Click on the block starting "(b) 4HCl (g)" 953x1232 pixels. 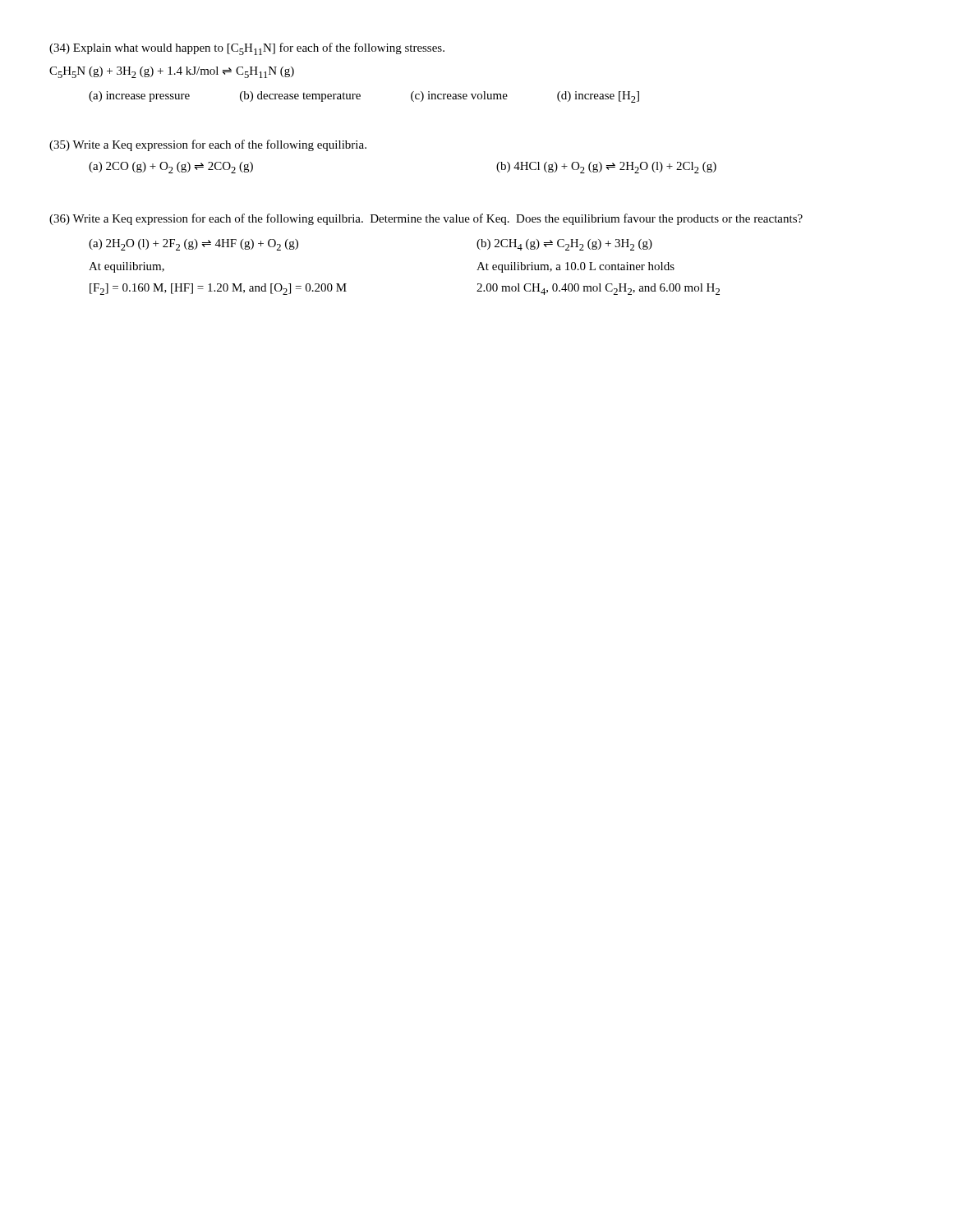700,168
